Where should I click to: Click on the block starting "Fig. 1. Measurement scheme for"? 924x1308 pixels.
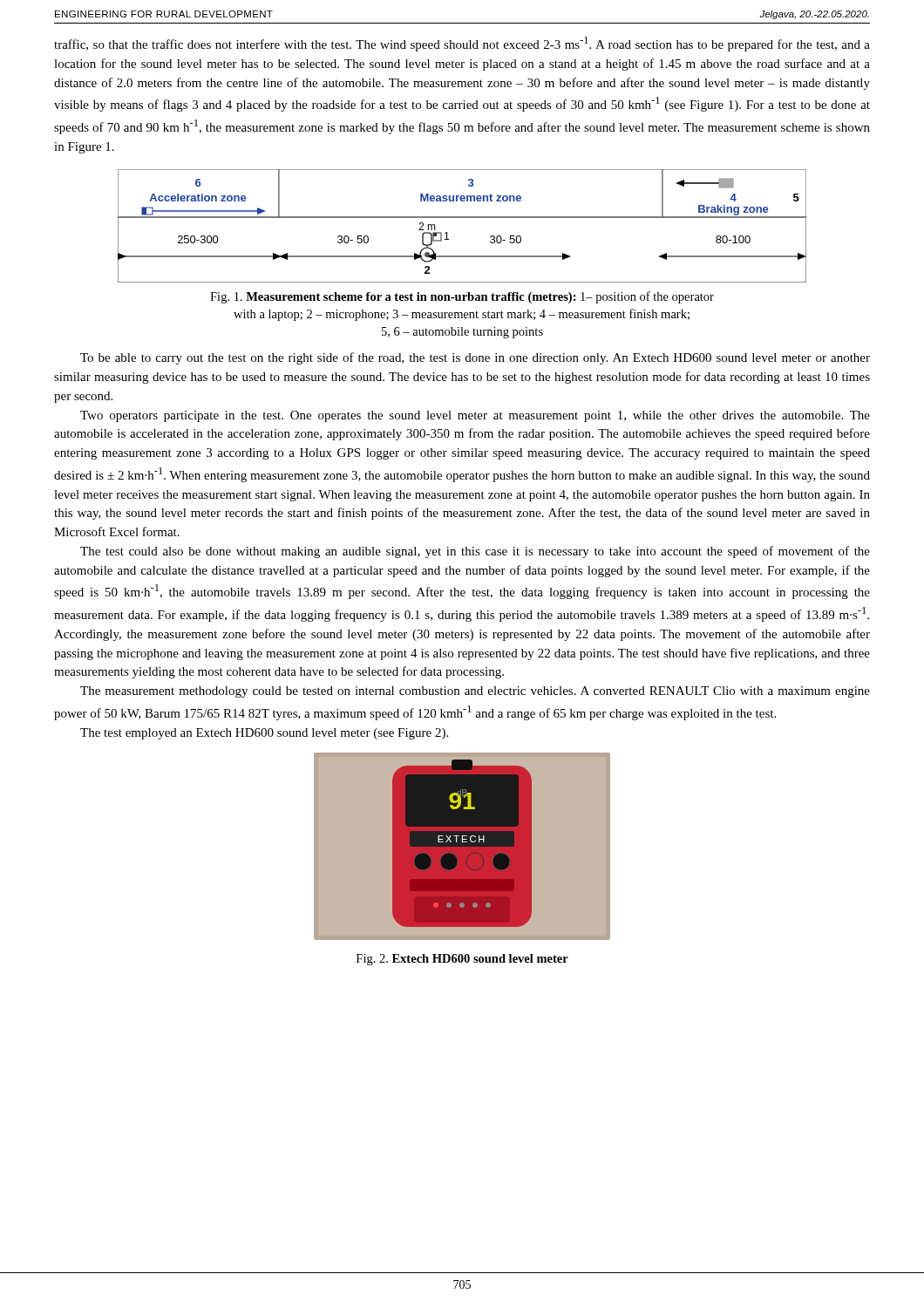(x=462, y=314)
